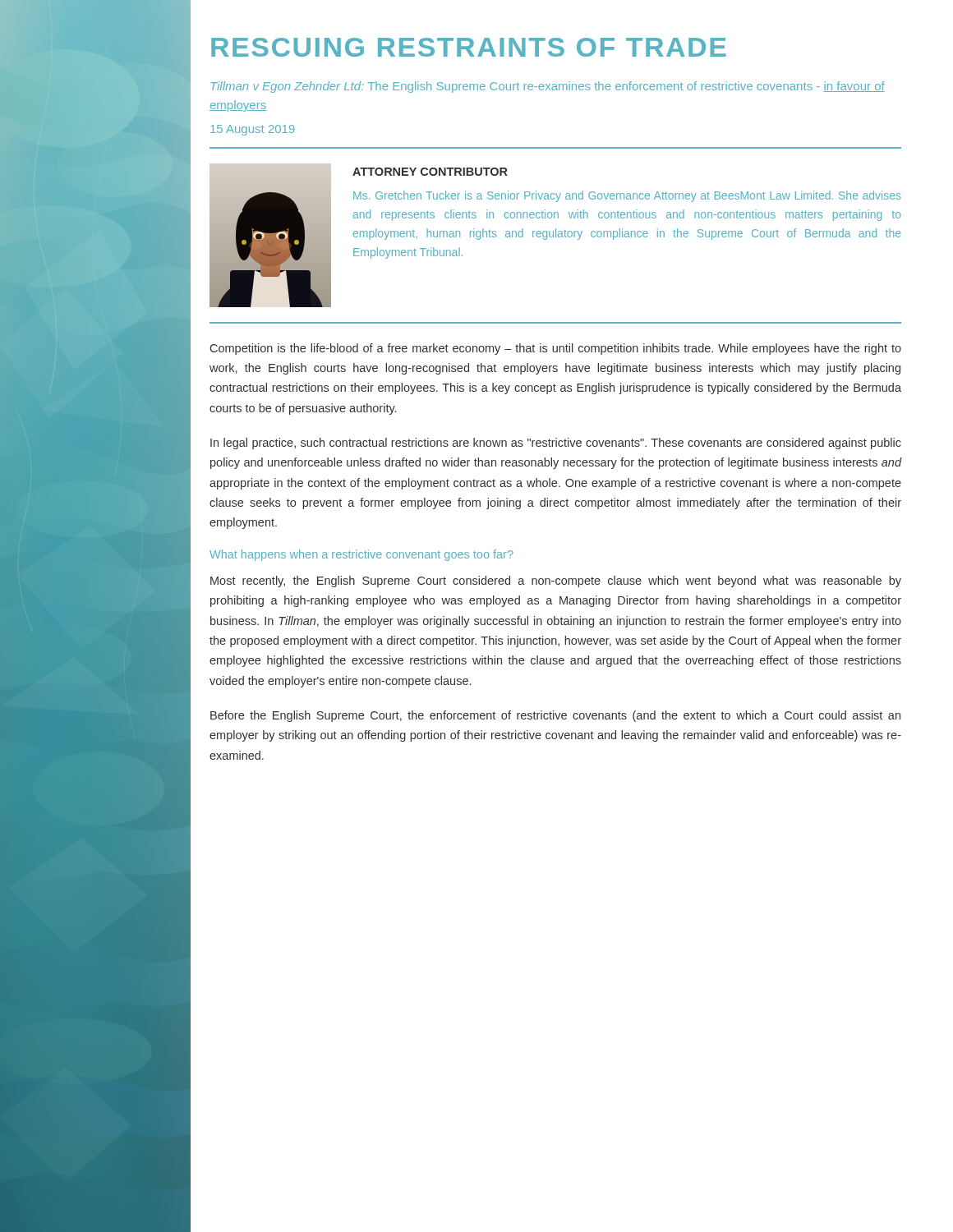Locate the passage starting "What happens when a"

pos(361,554)
